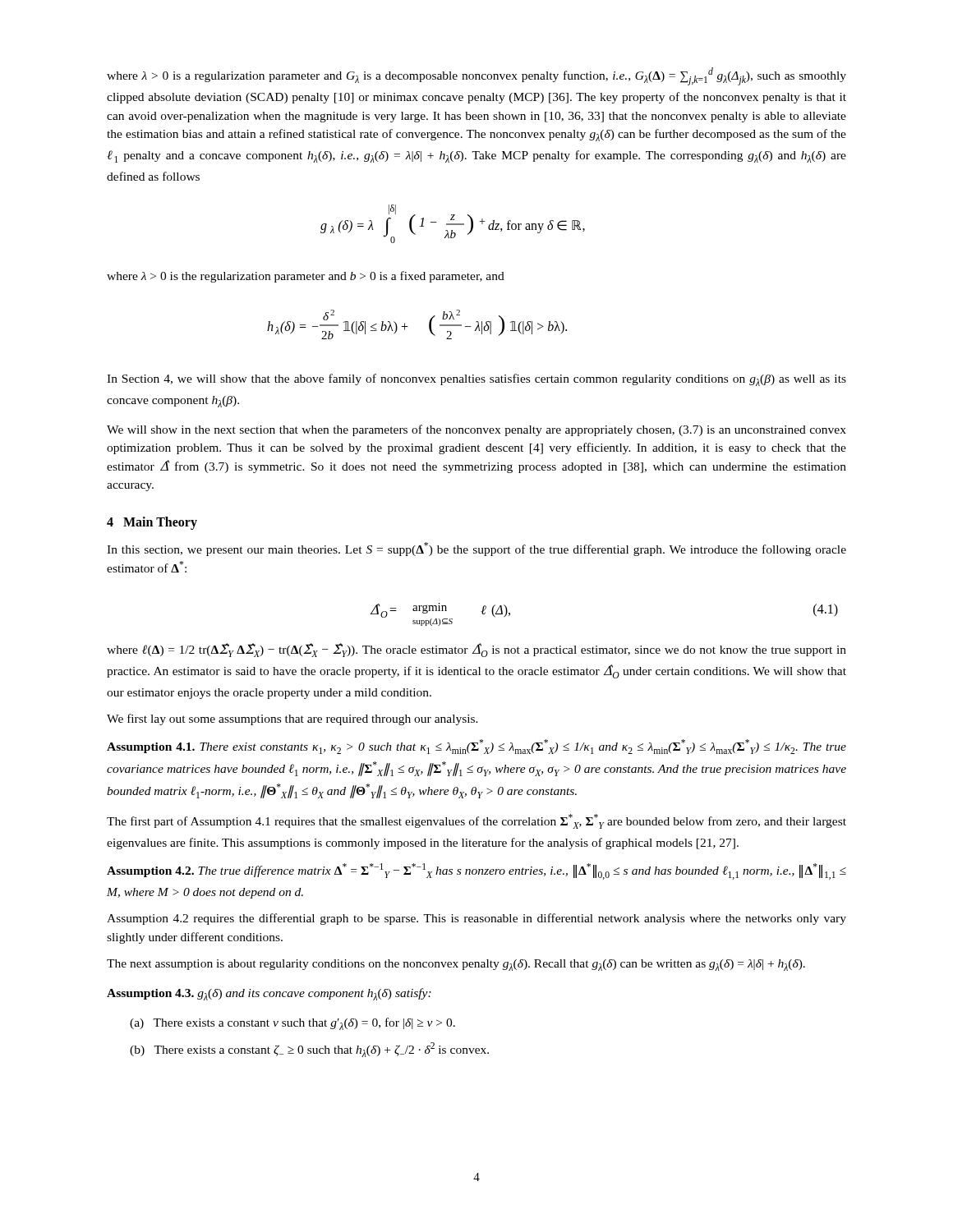Select the passage starting "where λ > 0 is the"
Screen dimensions: 1232x953
click(x=476, y=276)
